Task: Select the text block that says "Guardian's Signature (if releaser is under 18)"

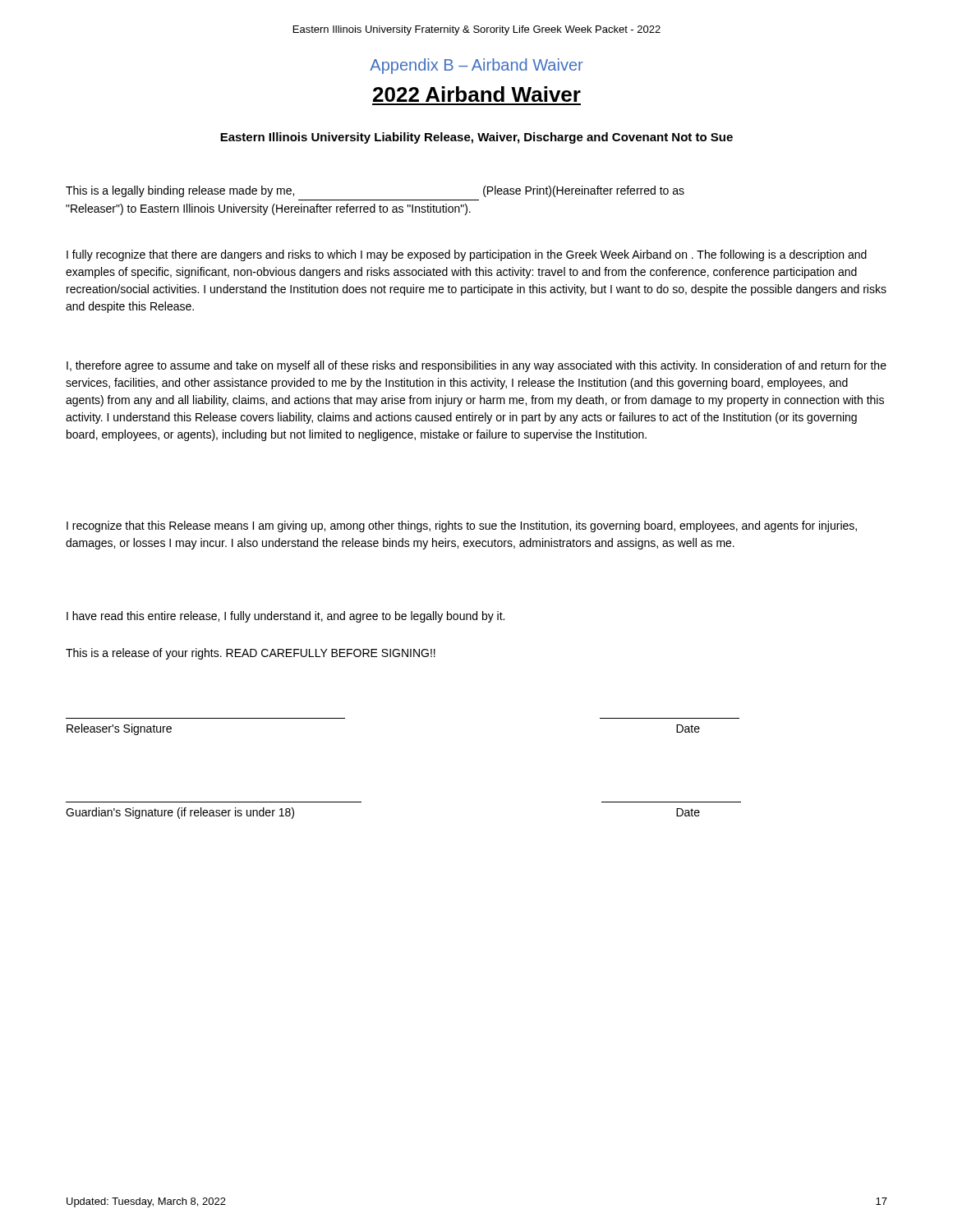Action: coord(181,813)
